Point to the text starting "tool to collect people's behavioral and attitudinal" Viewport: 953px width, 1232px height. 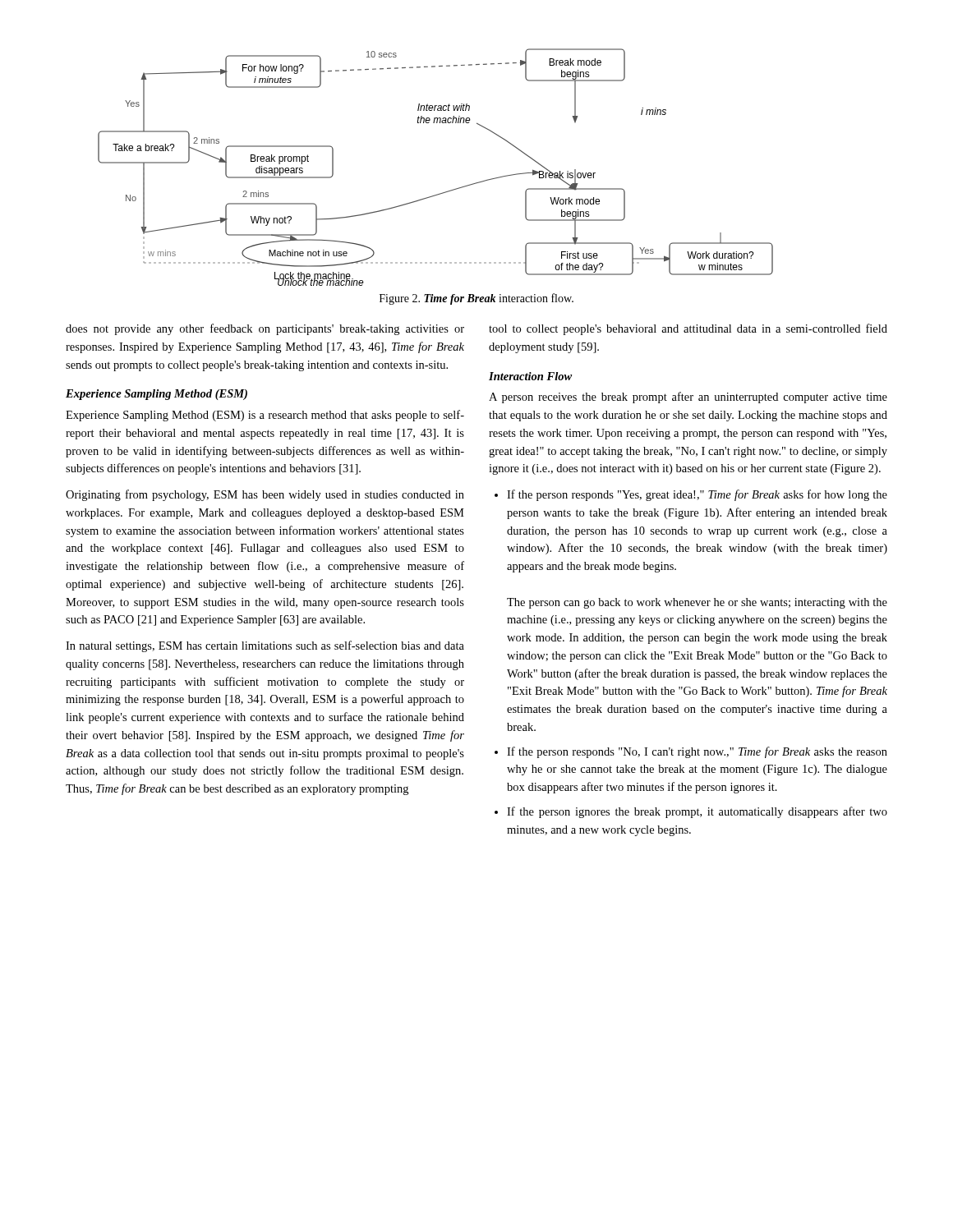(x=688, y=338)
